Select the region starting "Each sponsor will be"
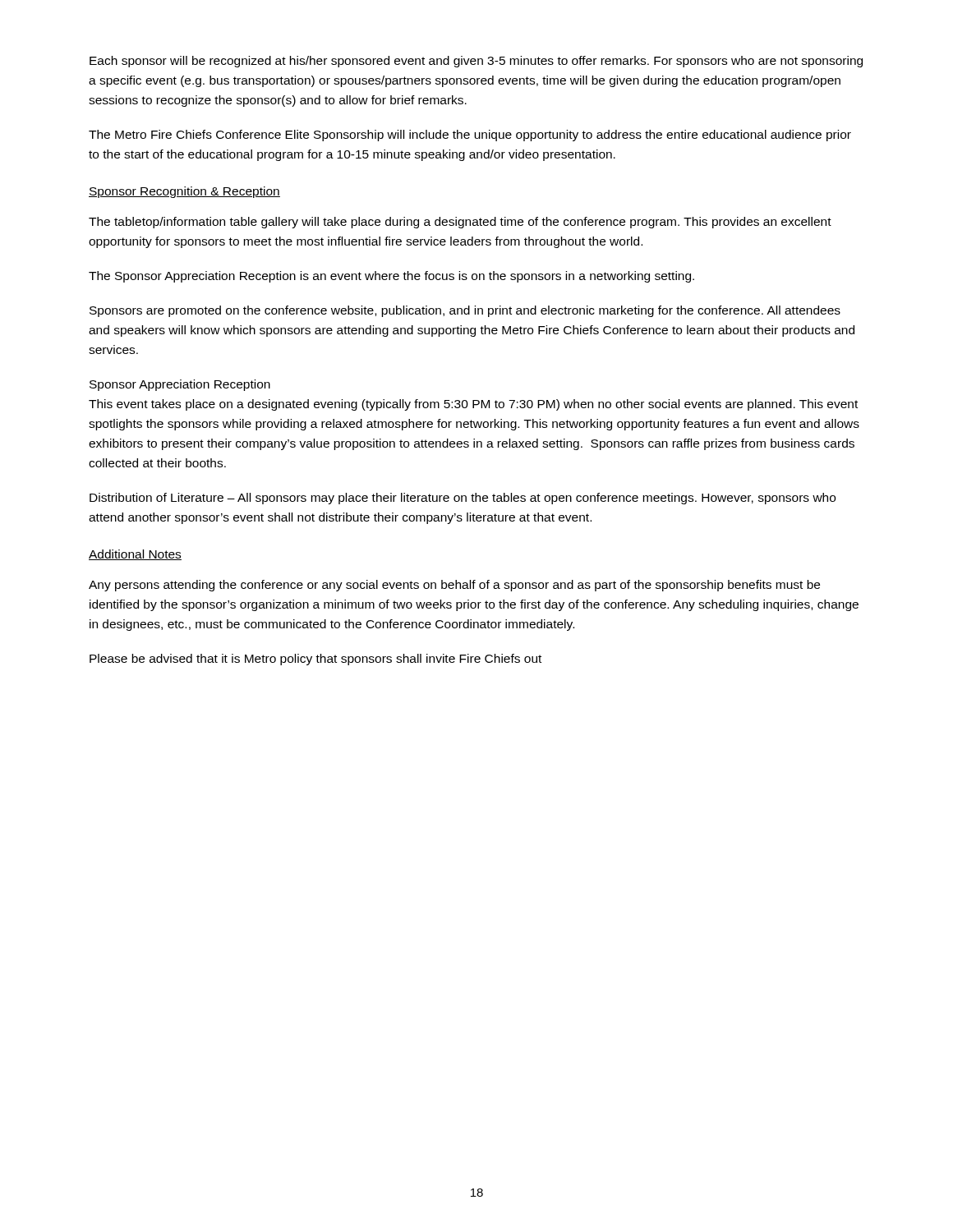 tap(476, 80)
